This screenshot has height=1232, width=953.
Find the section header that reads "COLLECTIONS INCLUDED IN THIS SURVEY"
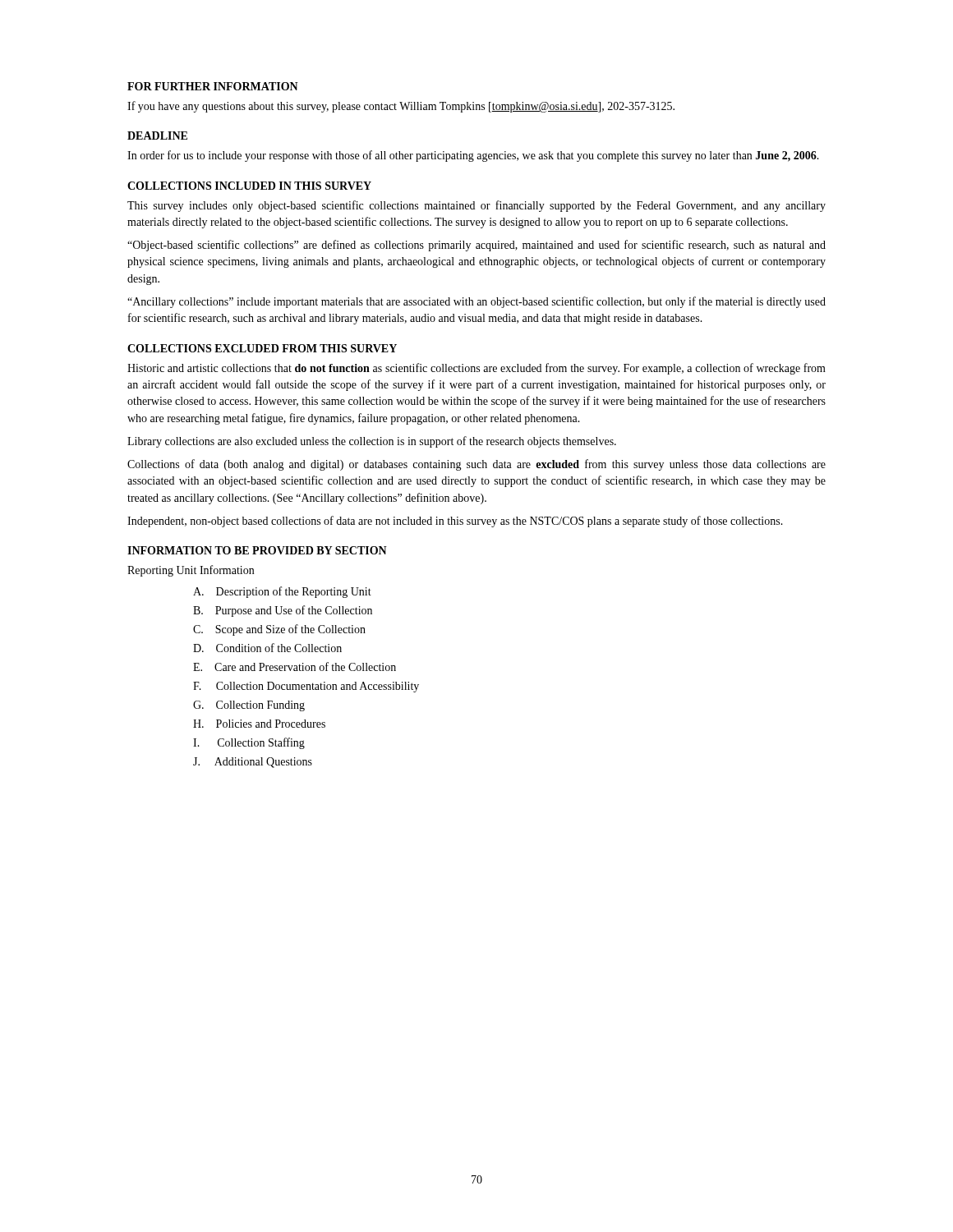(249, 186)
